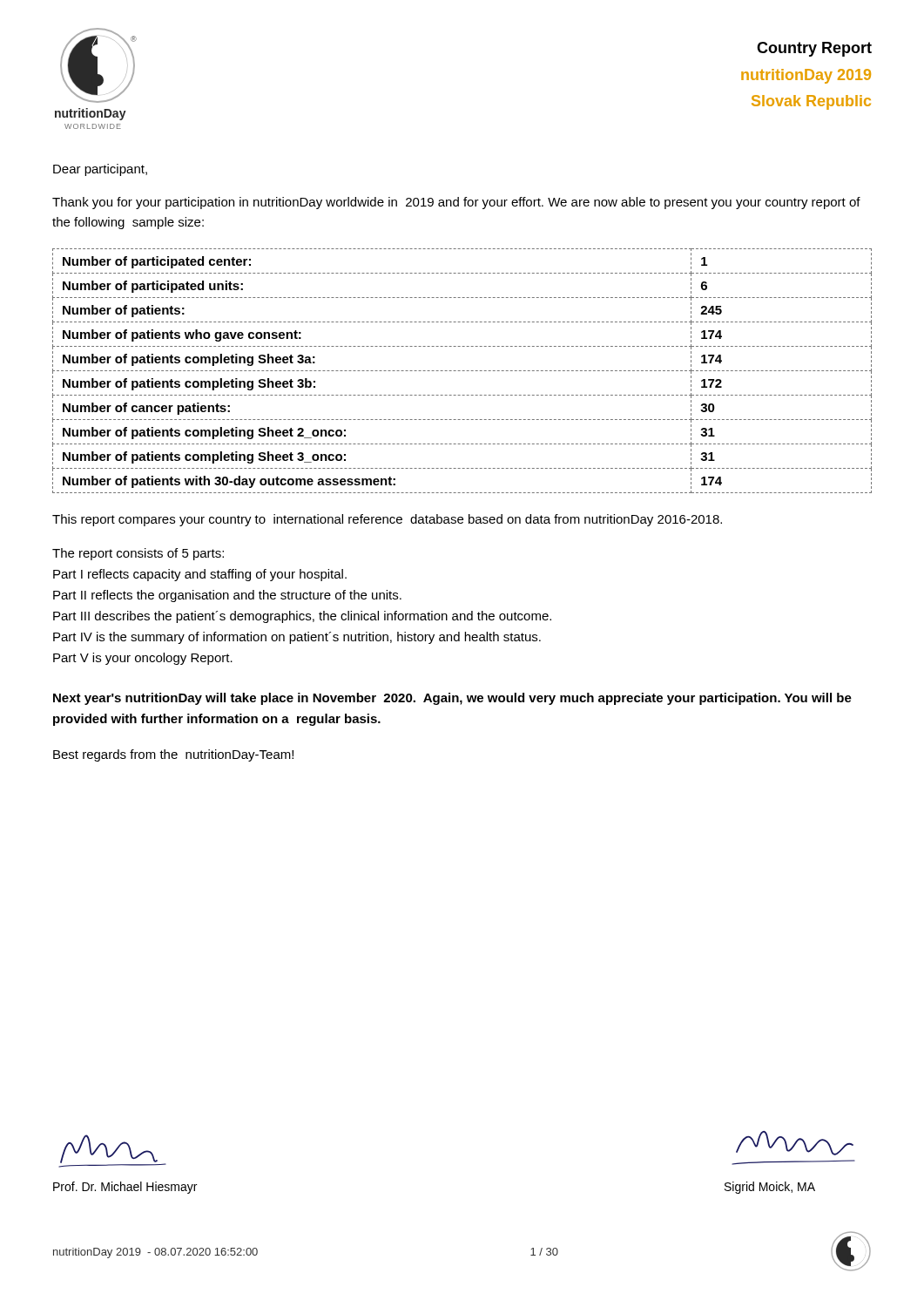The width and height of the screenshot is (924, 1307).
Task: Find the text starting "Country Report nutritionDay 2019 Slovak Republic"
Action: 806,75
